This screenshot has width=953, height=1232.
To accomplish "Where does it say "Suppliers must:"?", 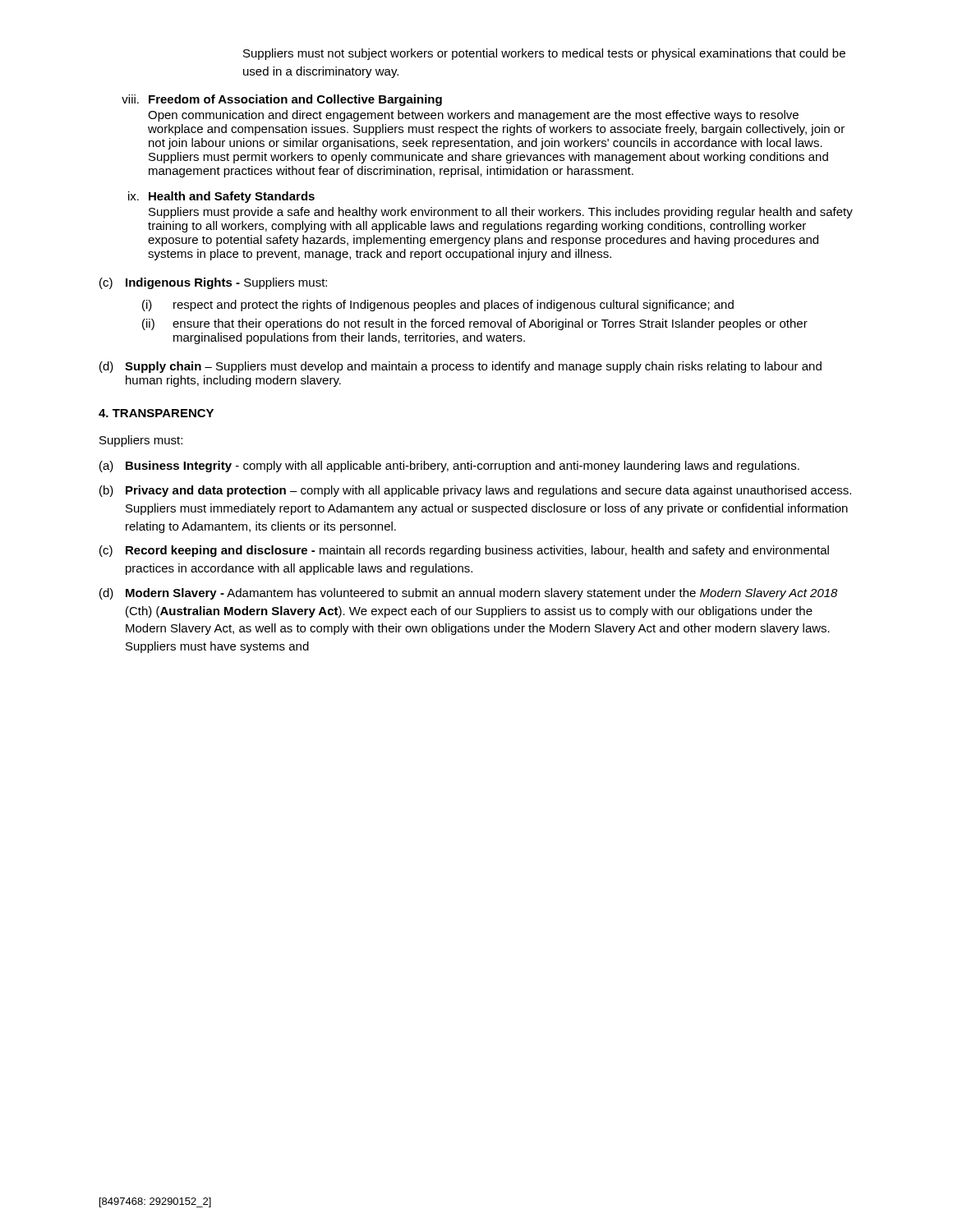I will [x=141, y=439].
